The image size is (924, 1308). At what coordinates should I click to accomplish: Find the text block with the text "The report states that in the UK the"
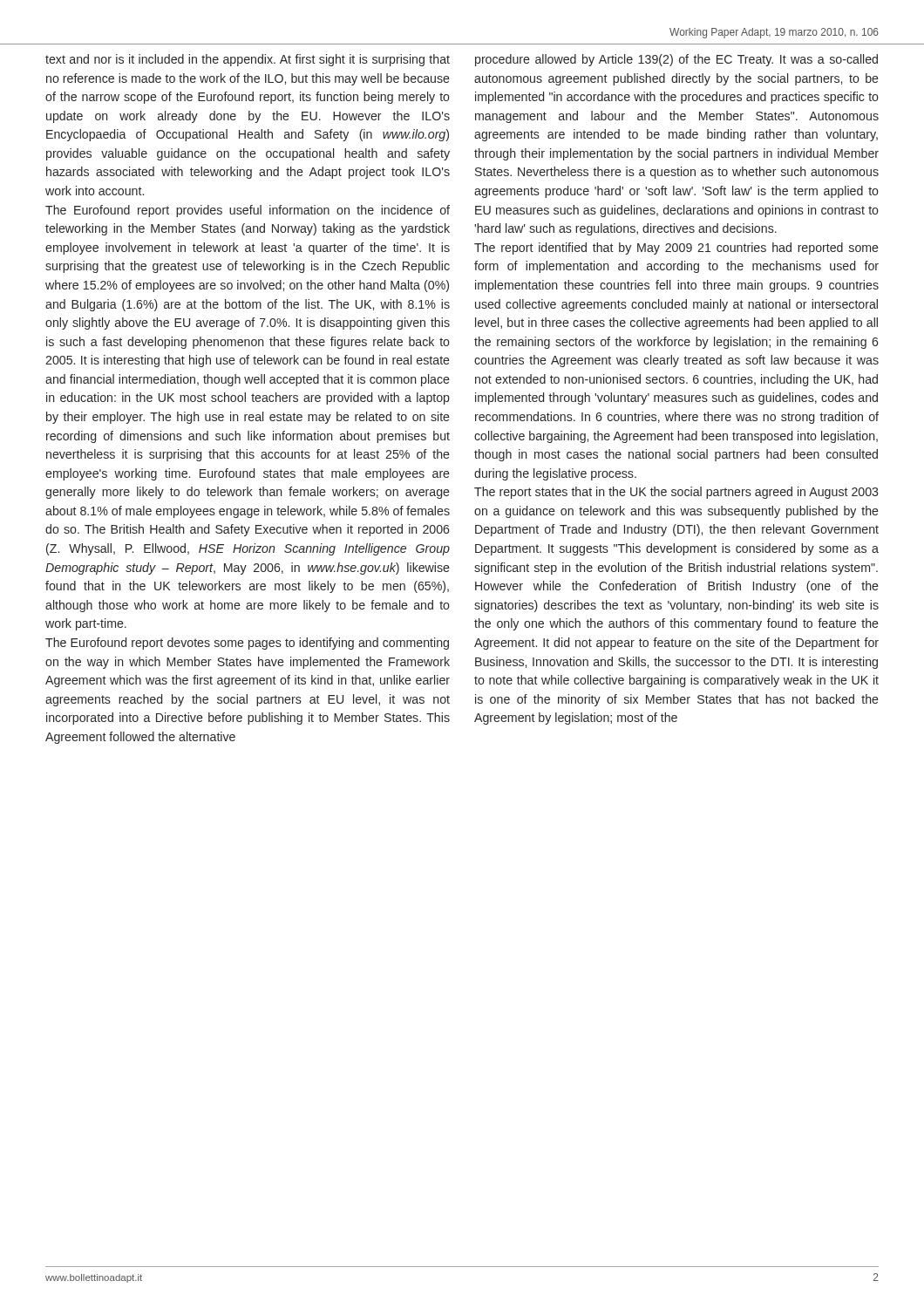point(676,606)
